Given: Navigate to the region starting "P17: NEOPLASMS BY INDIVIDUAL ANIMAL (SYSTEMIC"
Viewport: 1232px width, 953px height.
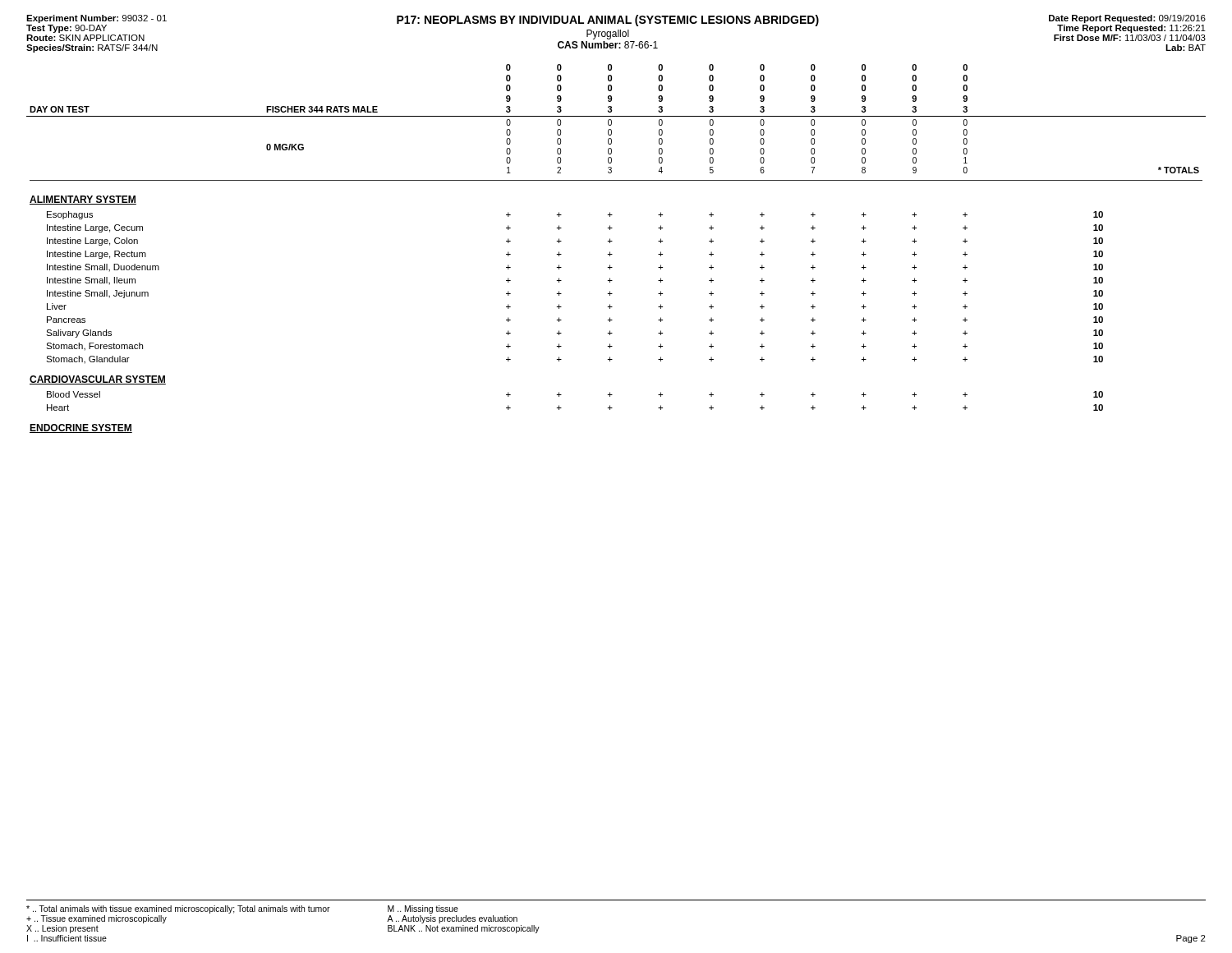Looking at the screenshot, I should (608, 20).
